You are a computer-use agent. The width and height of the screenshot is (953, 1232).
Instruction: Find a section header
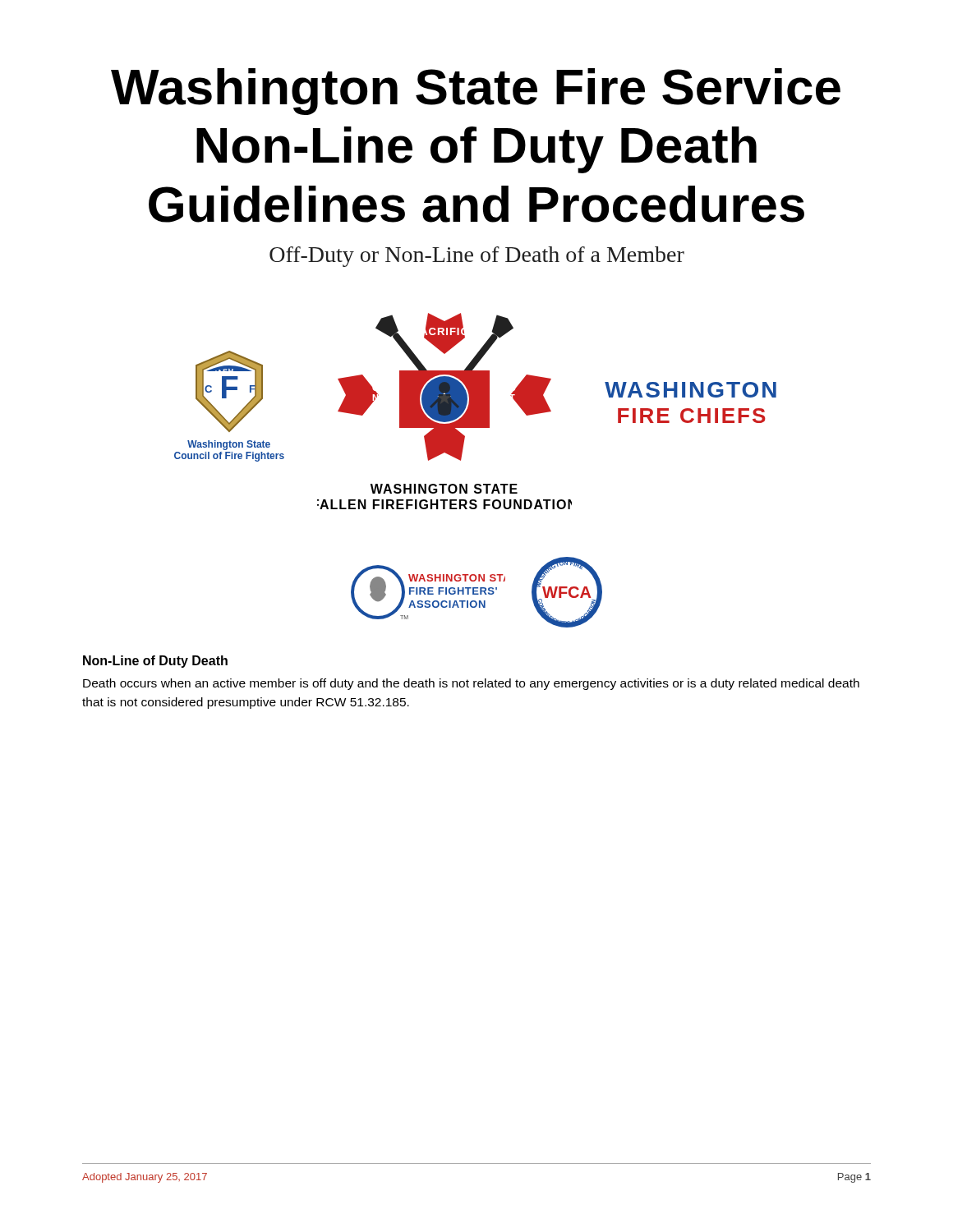click(x=155, y=661)
